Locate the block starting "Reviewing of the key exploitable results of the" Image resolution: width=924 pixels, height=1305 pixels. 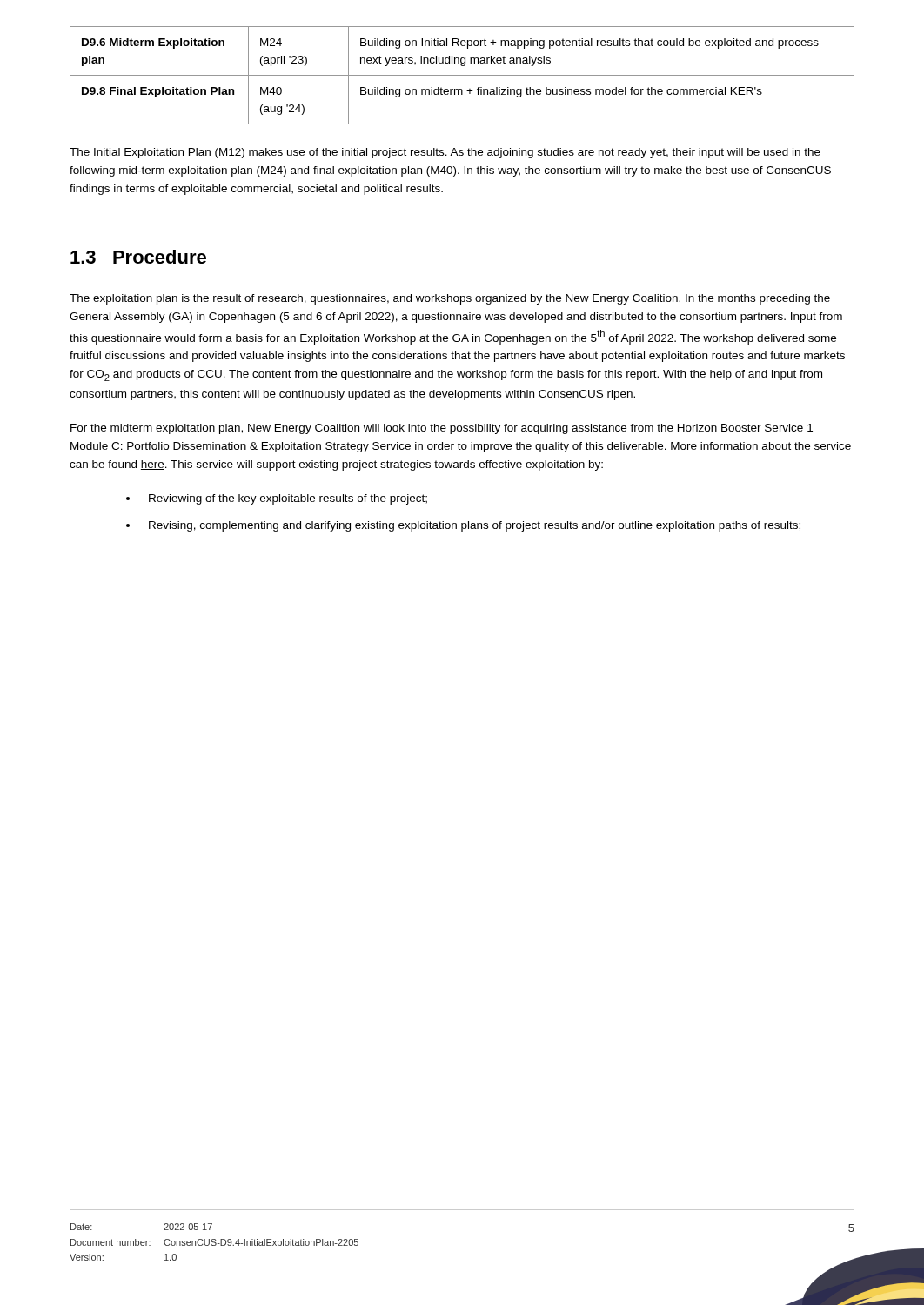click(288, 498)
